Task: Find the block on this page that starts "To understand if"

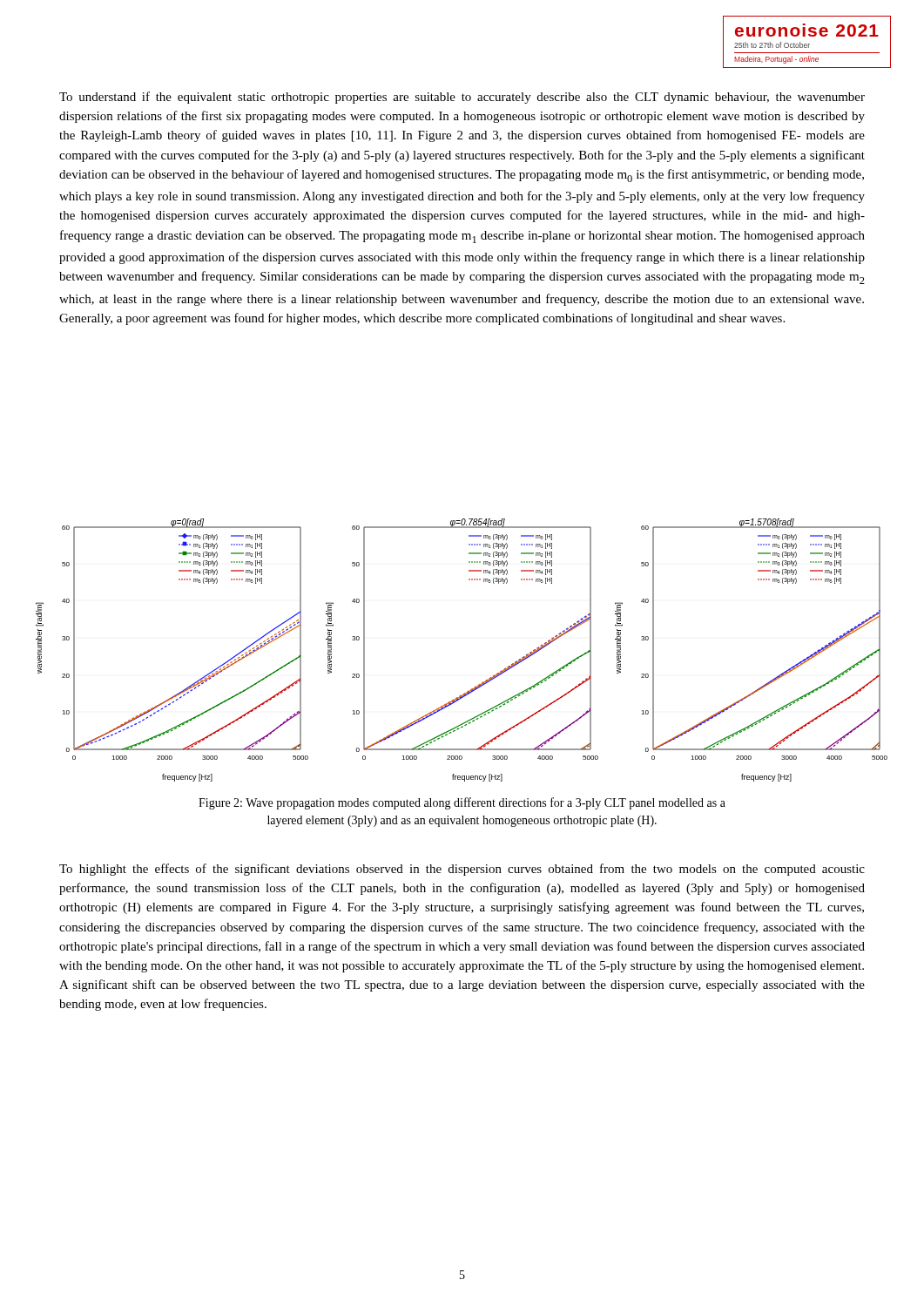Action: tap(462, 207)
